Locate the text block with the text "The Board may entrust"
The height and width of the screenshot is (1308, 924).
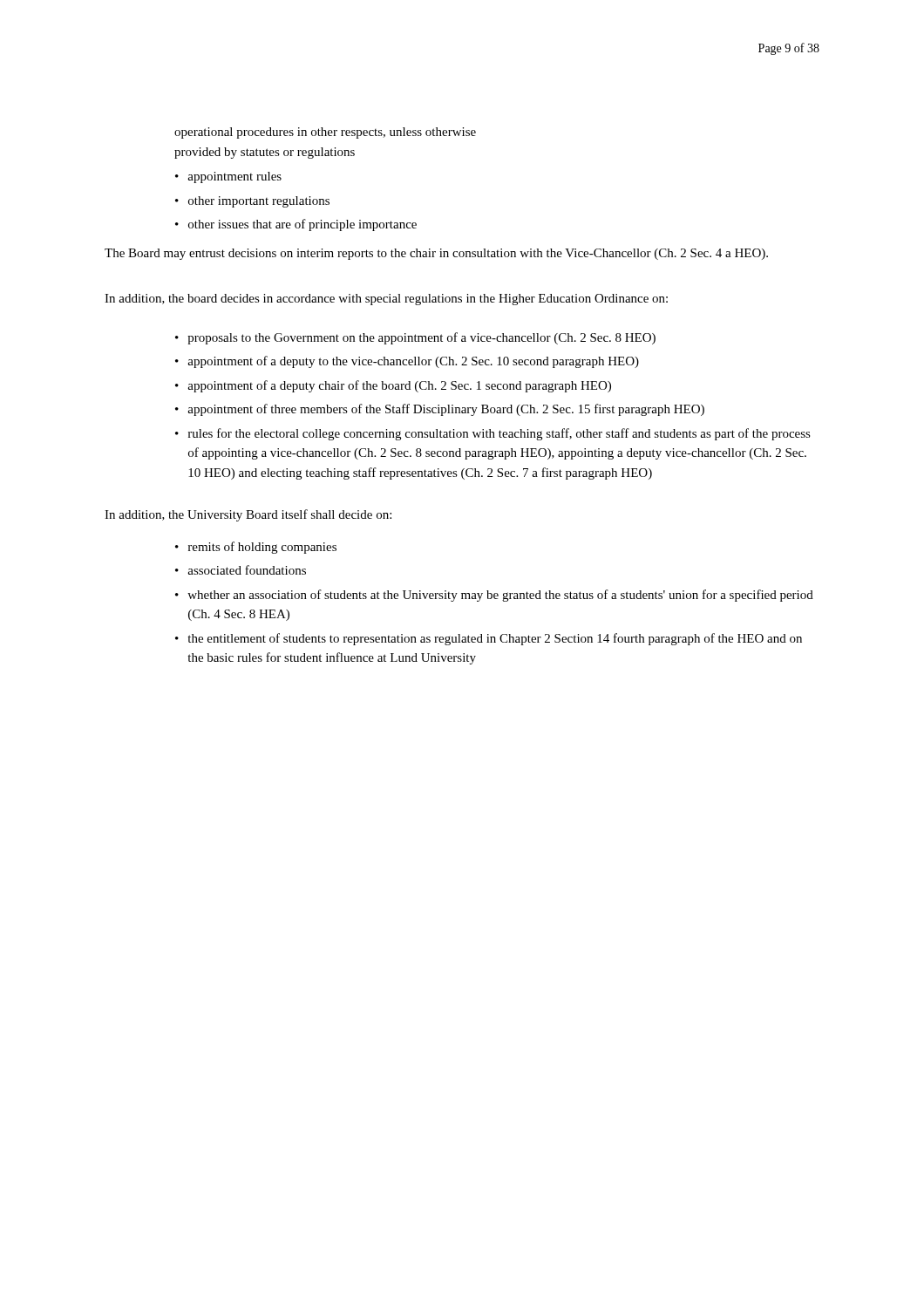pos(437,252)
